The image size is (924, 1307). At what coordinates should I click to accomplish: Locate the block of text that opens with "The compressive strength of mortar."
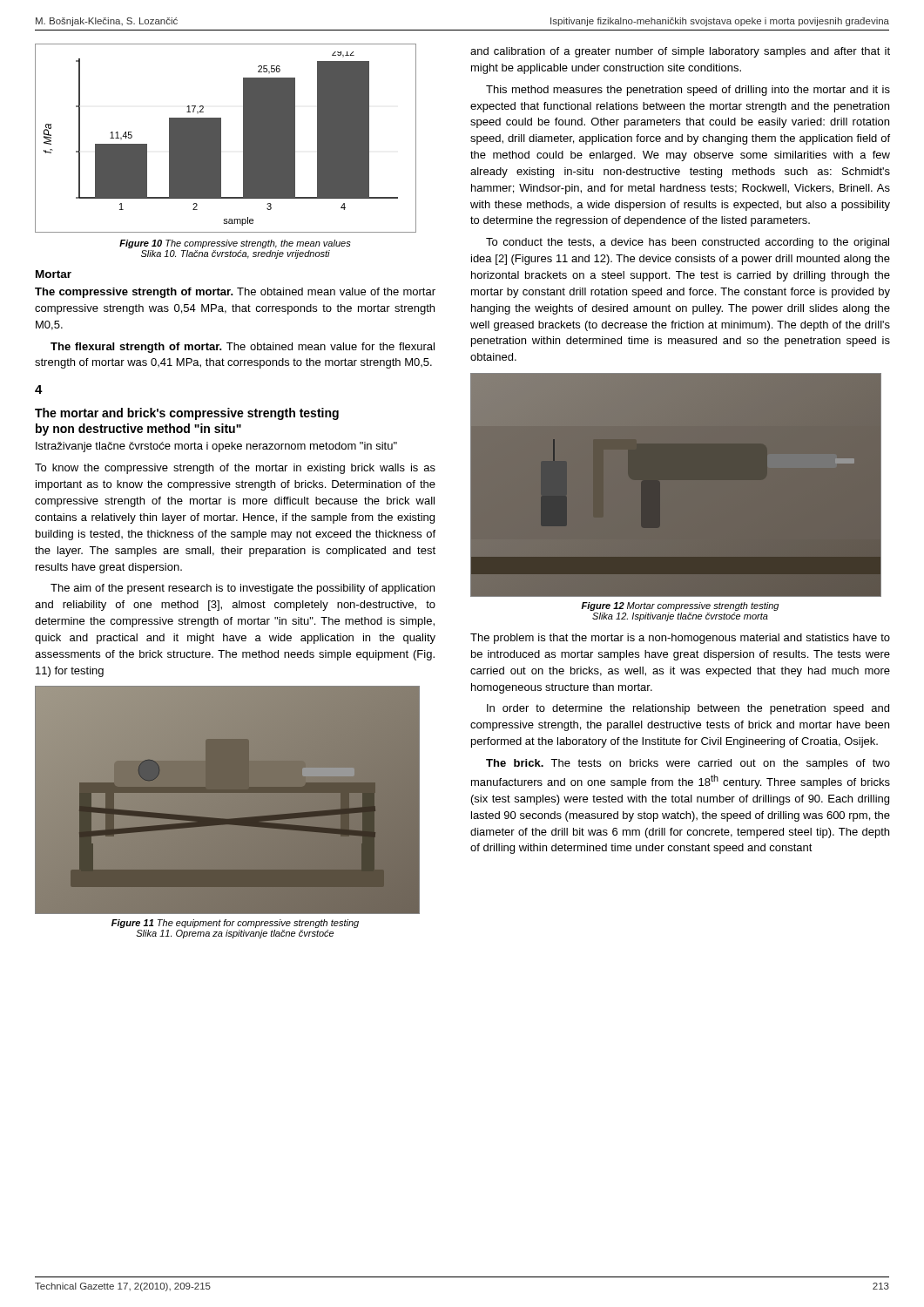235,293
